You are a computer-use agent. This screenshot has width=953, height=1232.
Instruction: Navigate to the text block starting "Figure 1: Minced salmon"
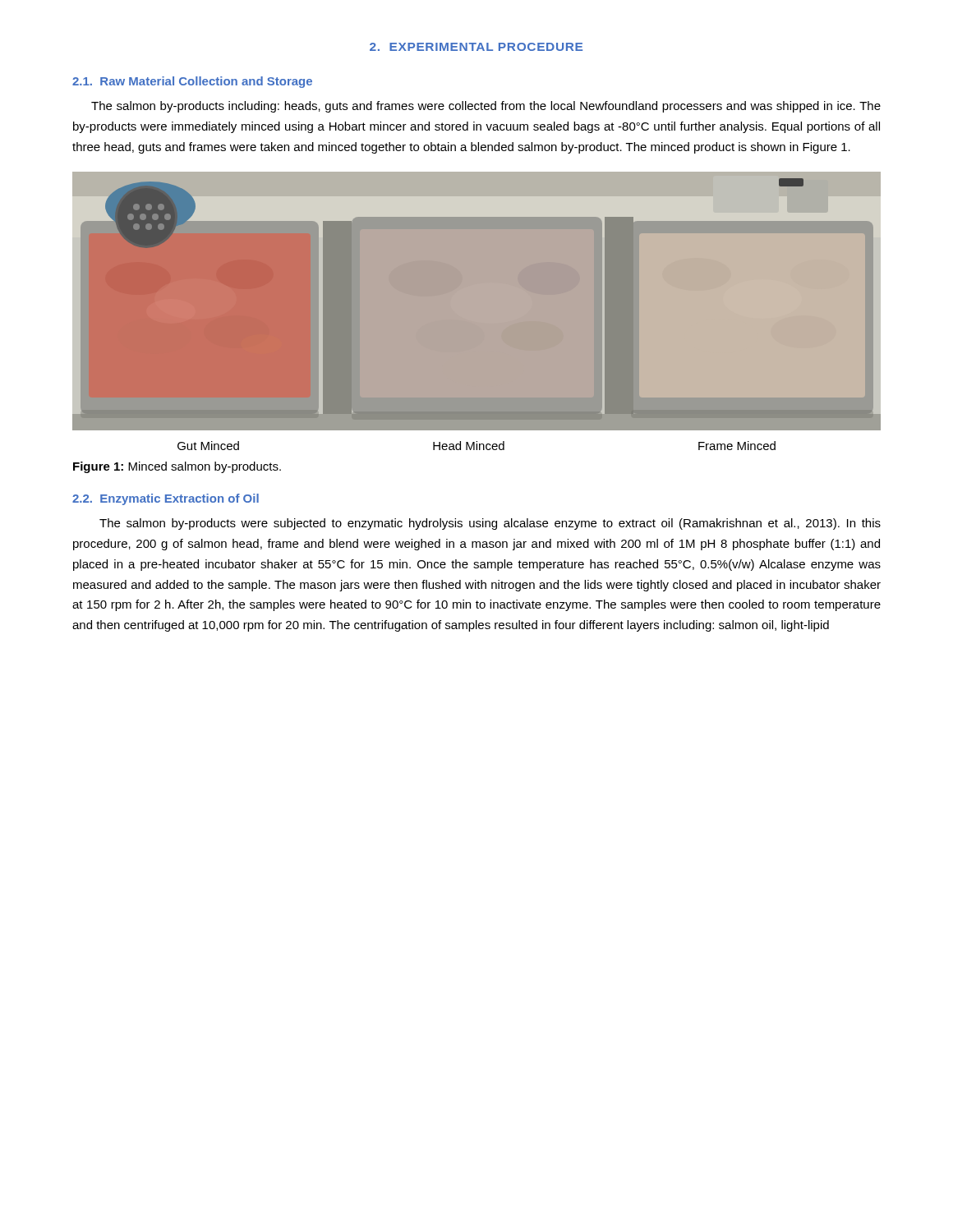point(177,466)
